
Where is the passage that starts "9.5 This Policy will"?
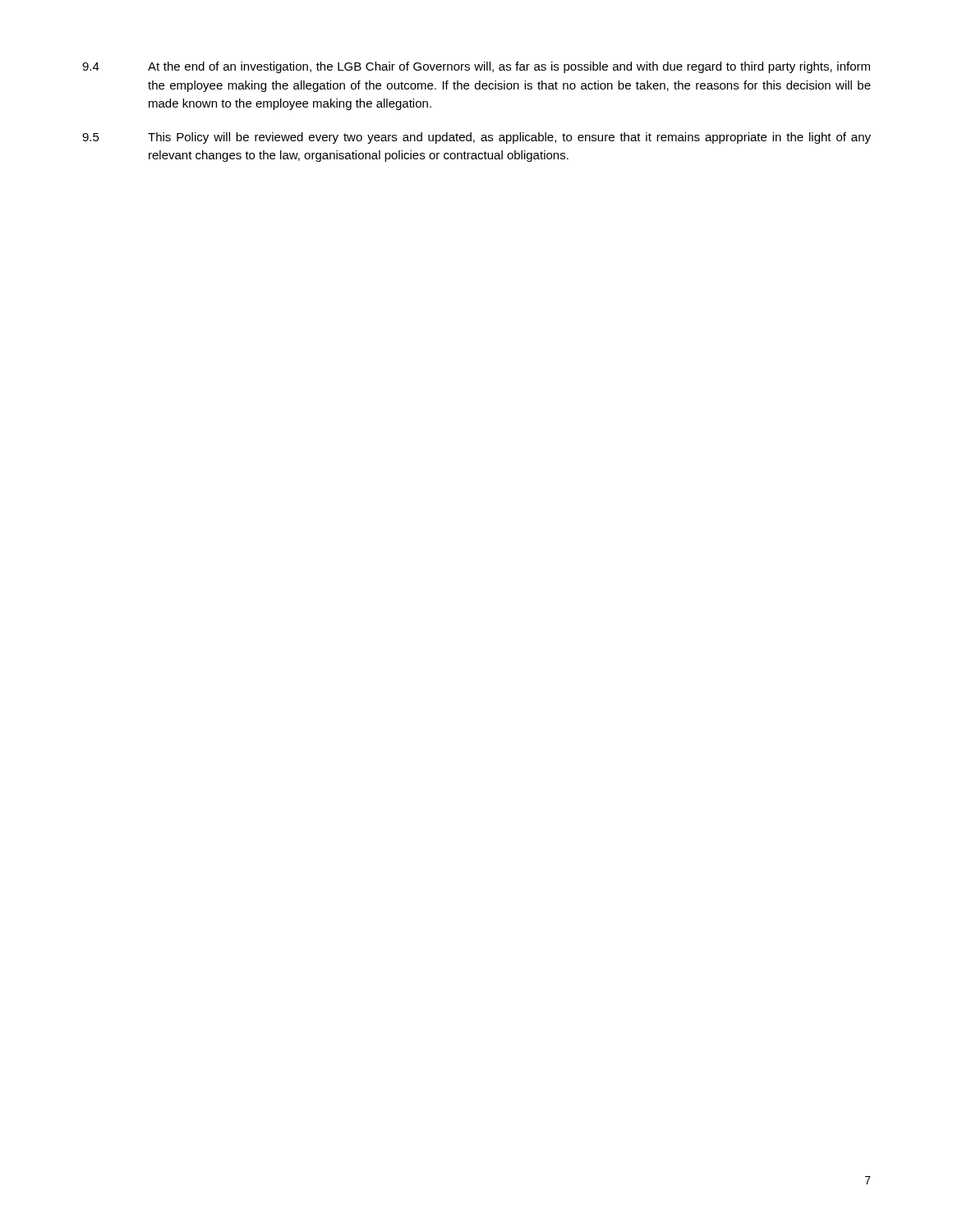click(x=476, y=146)
